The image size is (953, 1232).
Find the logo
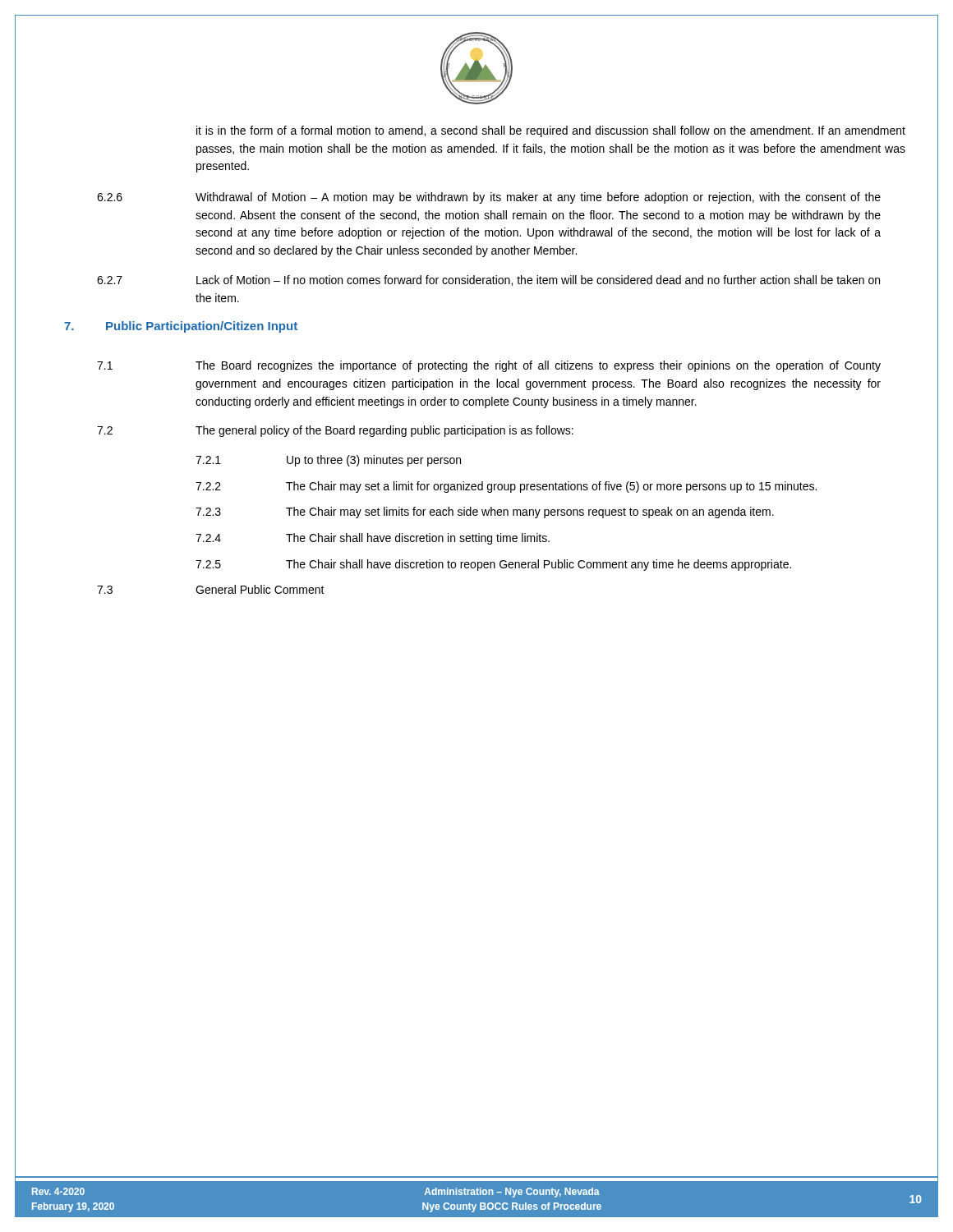click(x=476, y=69)
